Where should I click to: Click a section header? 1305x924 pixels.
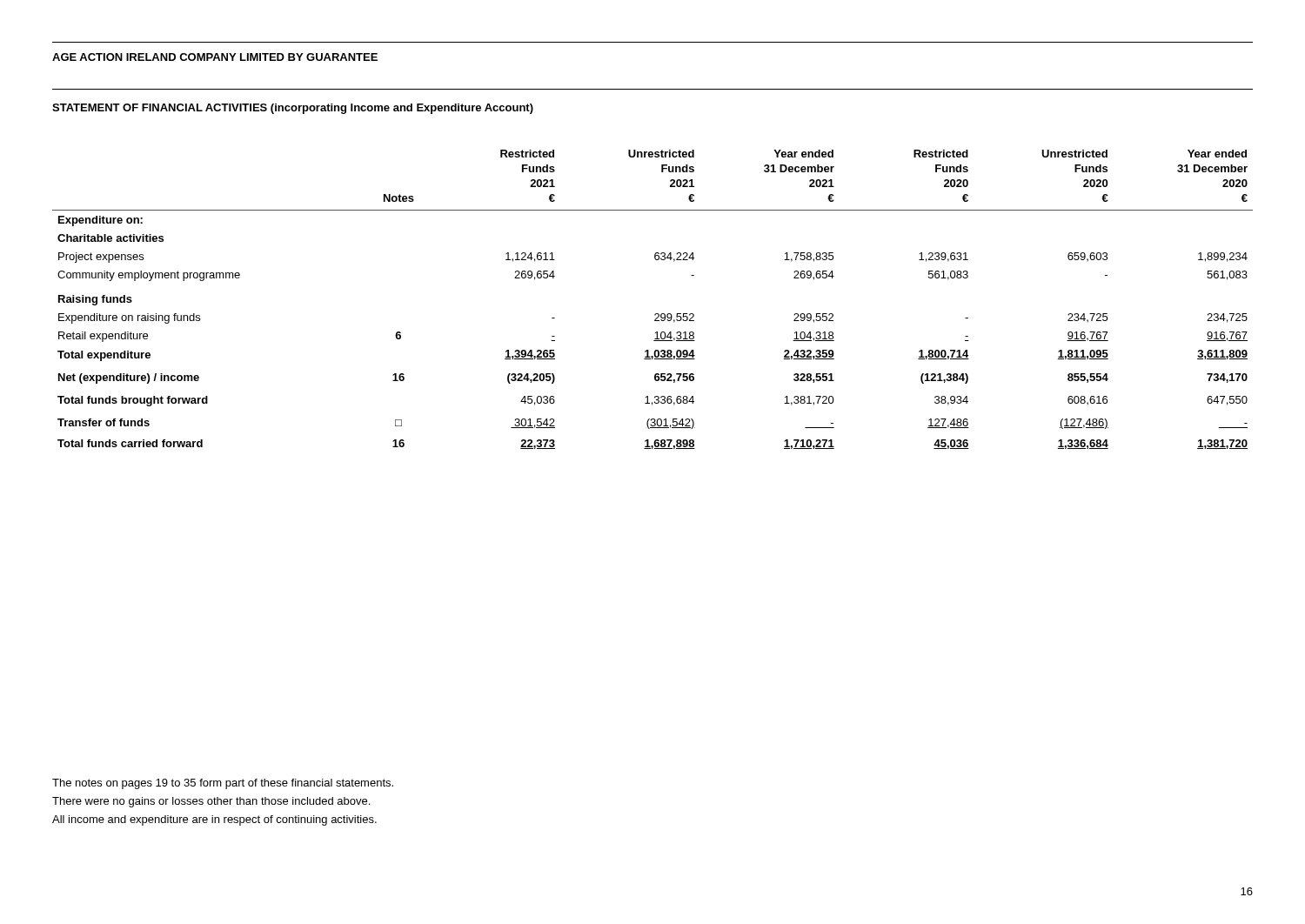(293, 107)
